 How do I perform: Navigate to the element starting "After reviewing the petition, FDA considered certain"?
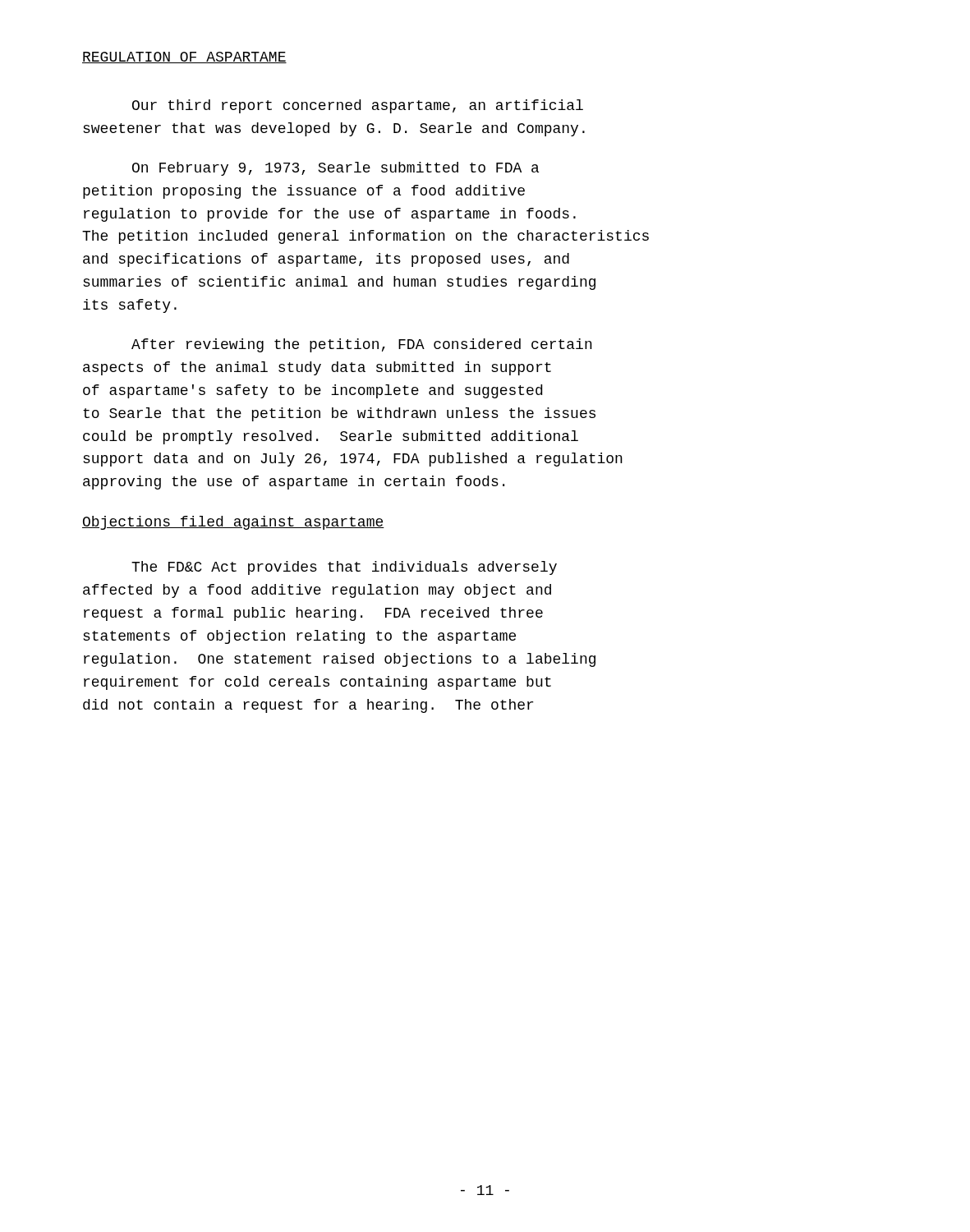(353, 414)
